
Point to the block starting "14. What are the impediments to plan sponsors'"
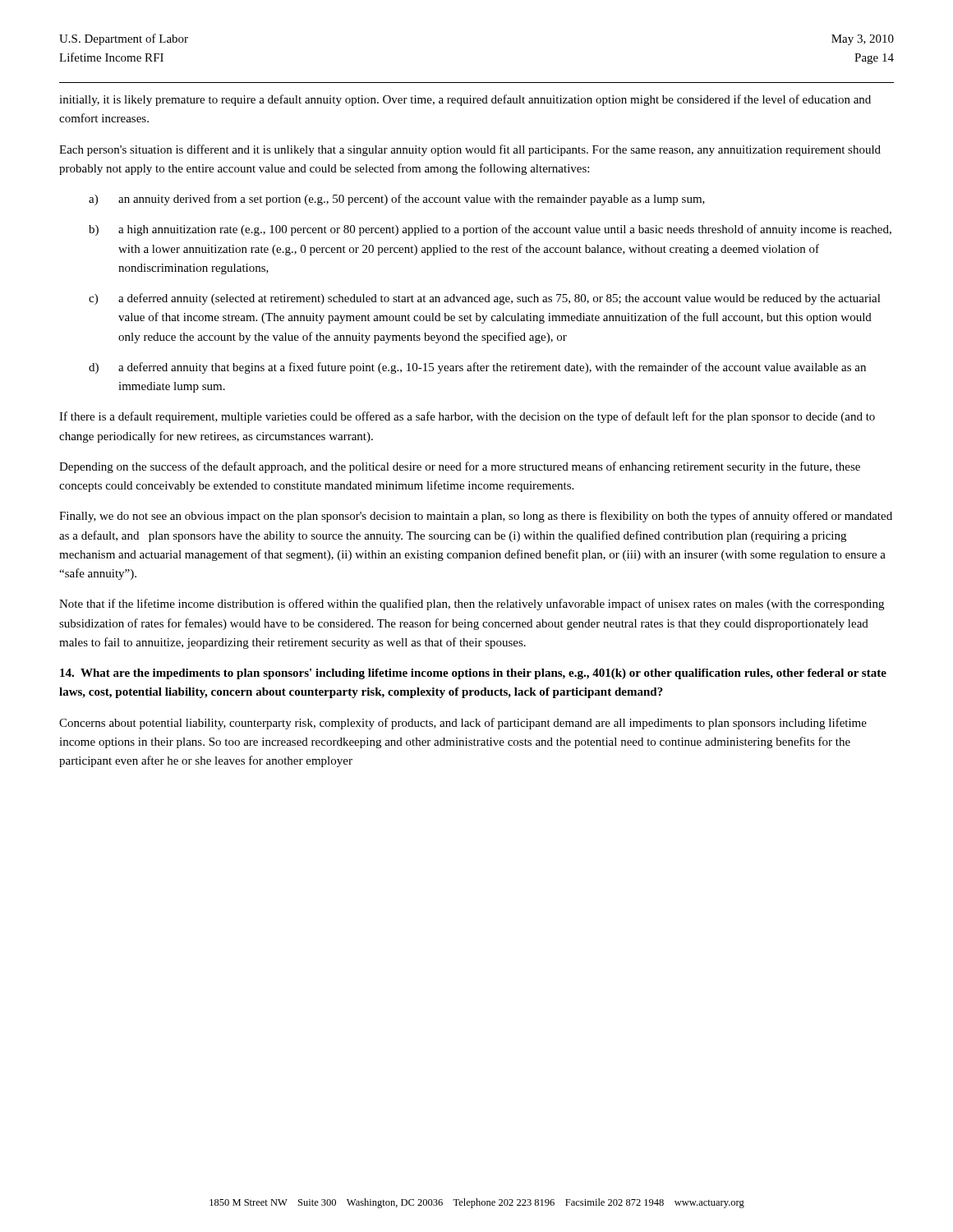click(x=473, y=682)
